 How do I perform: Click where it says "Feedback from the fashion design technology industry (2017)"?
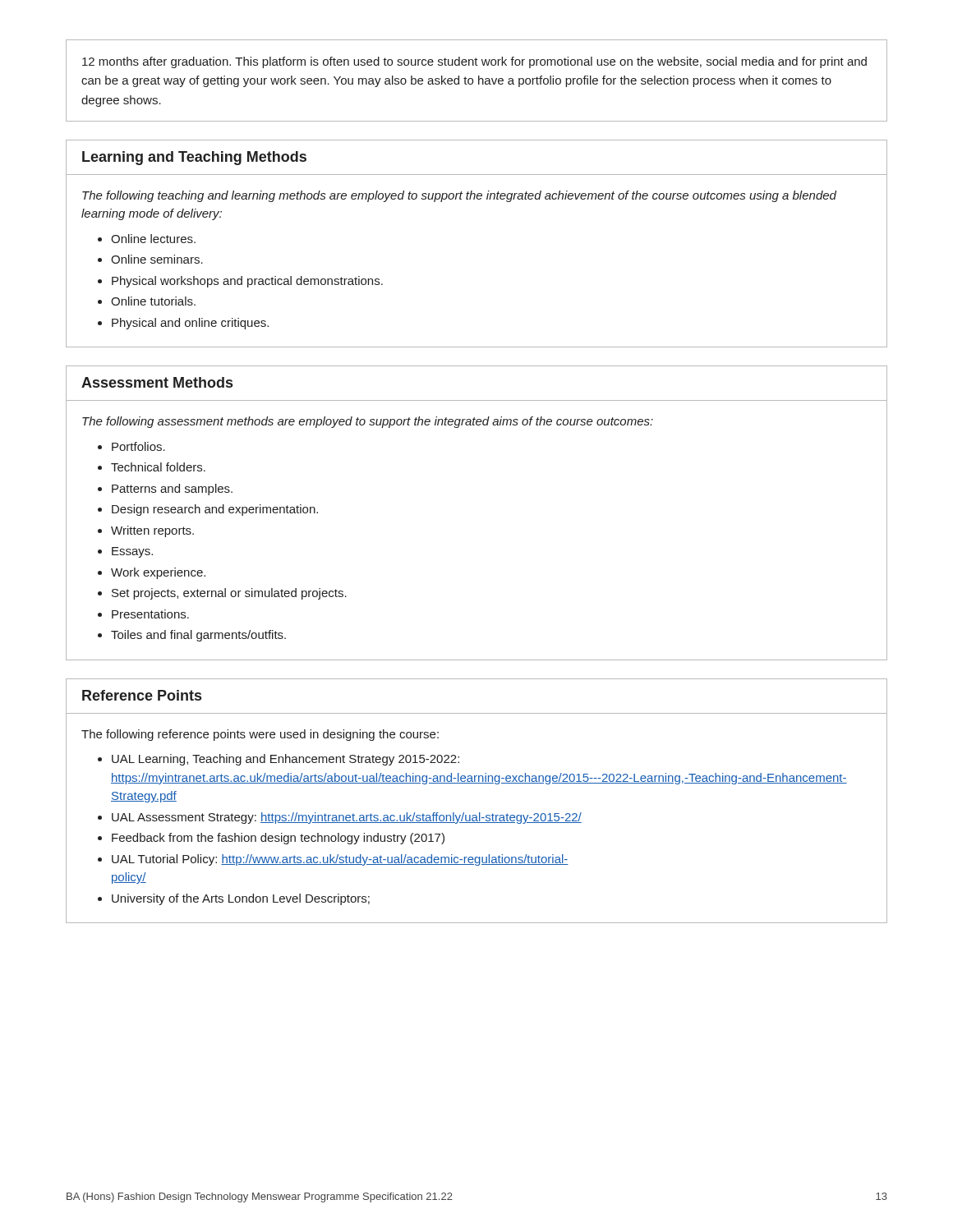click(x=278, y=838)
